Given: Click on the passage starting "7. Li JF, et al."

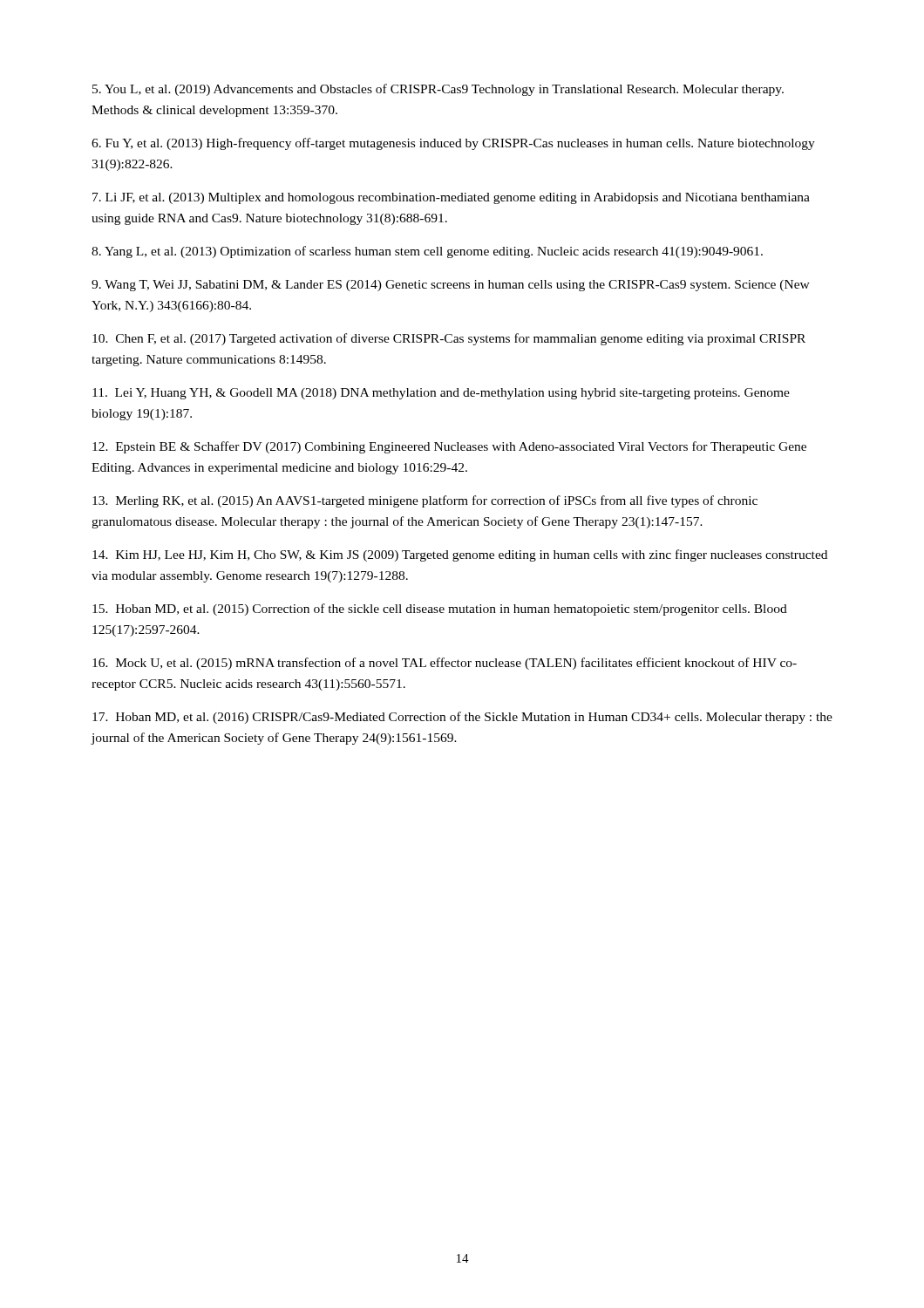Looking at the screenshot, I should 451,207.
